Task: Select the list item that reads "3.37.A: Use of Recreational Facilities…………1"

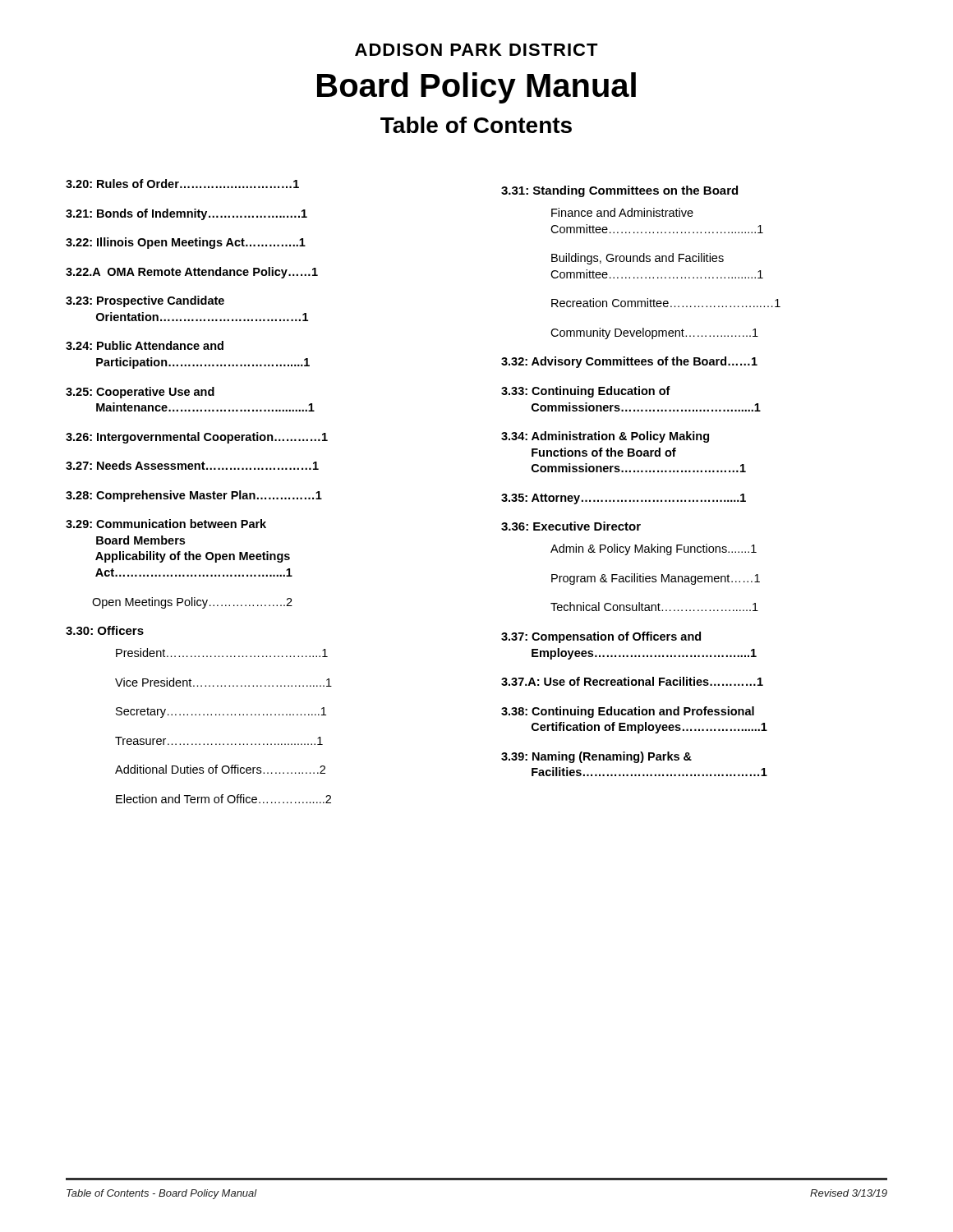Action: click(632, 682)
